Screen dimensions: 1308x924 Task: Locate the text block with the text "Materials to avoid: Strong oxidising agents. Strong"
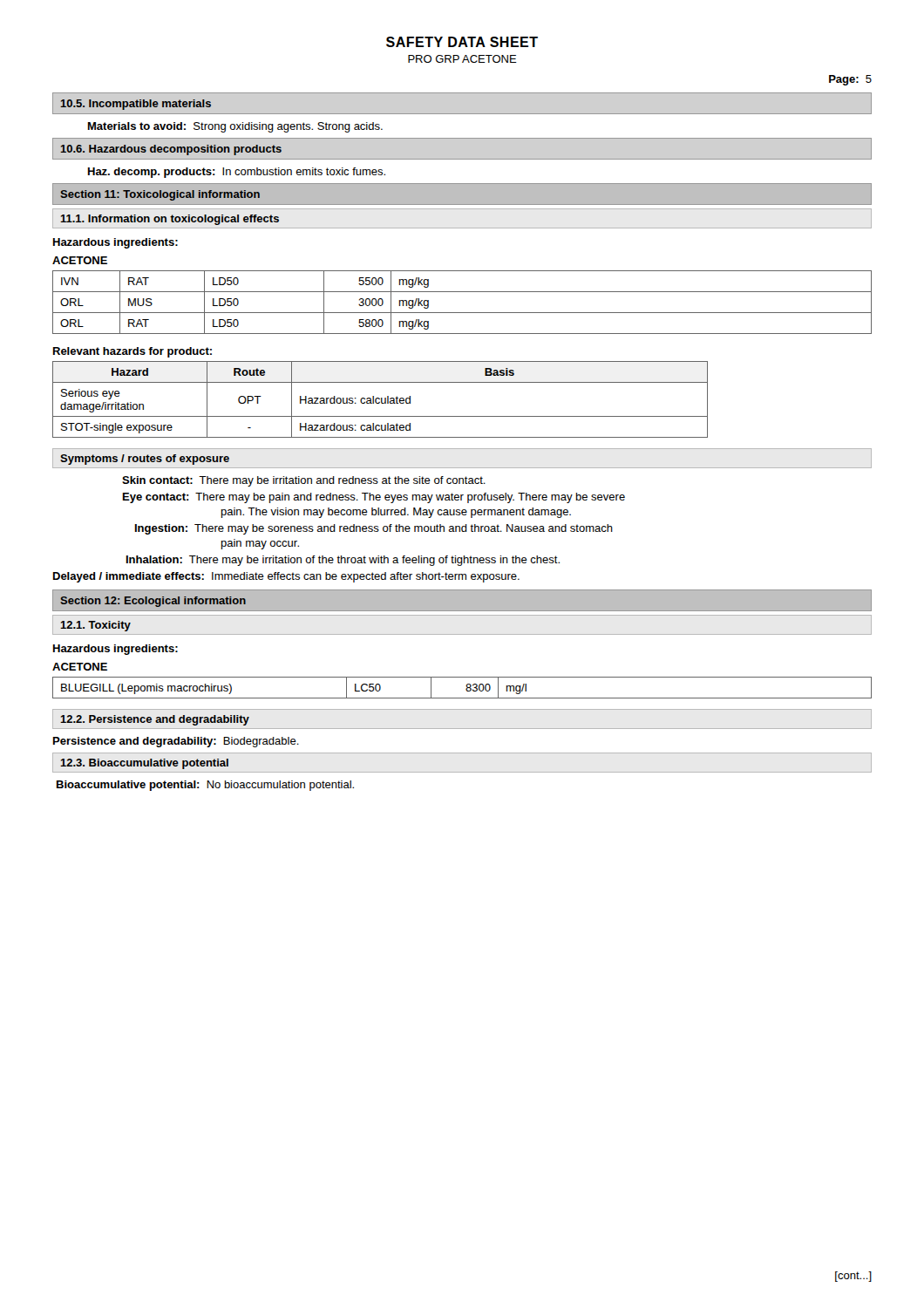(235, 126)
